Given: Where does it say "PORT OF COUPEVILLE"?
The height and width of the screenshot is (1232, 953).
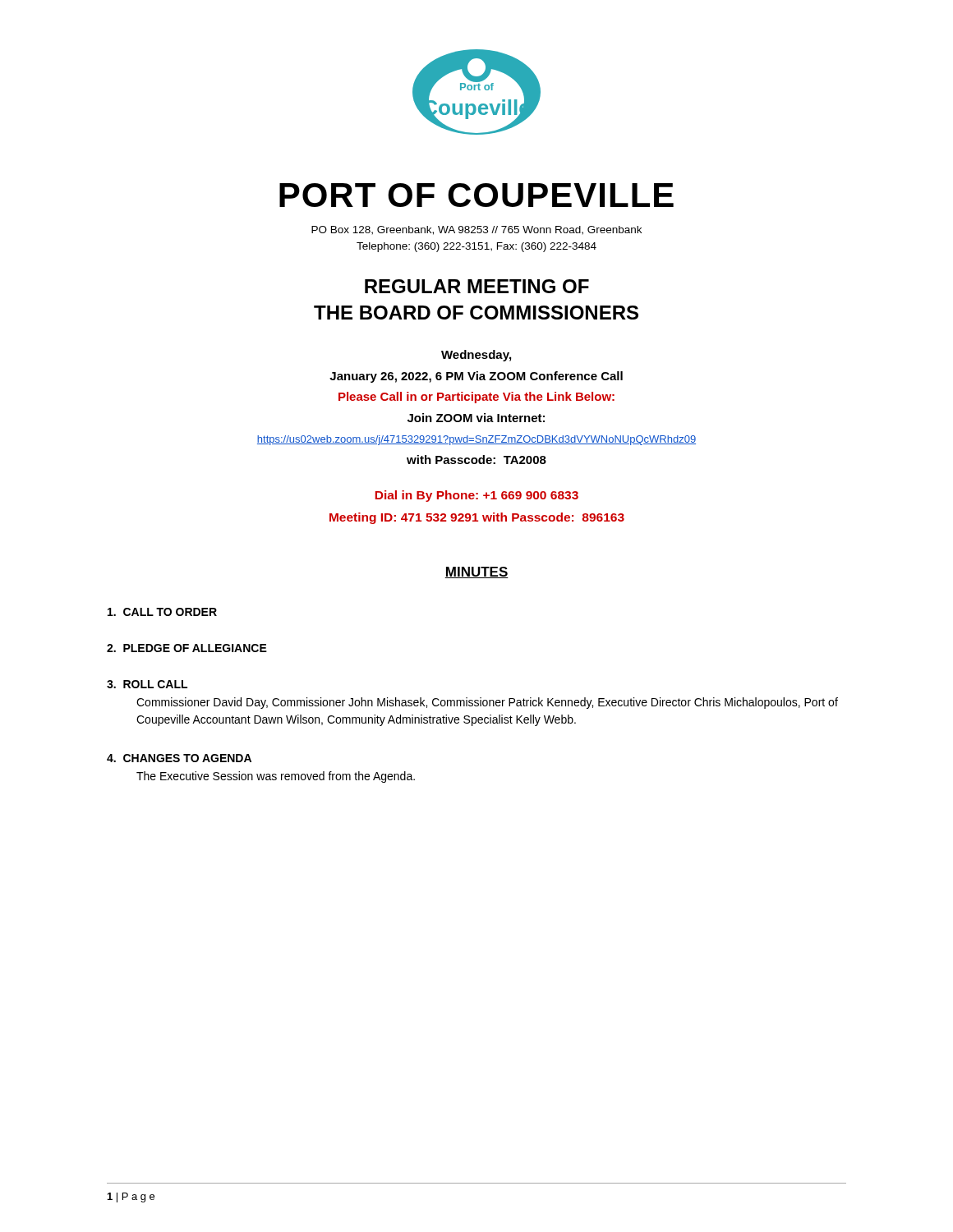Looking at the screenshot, I should (476, 195).
